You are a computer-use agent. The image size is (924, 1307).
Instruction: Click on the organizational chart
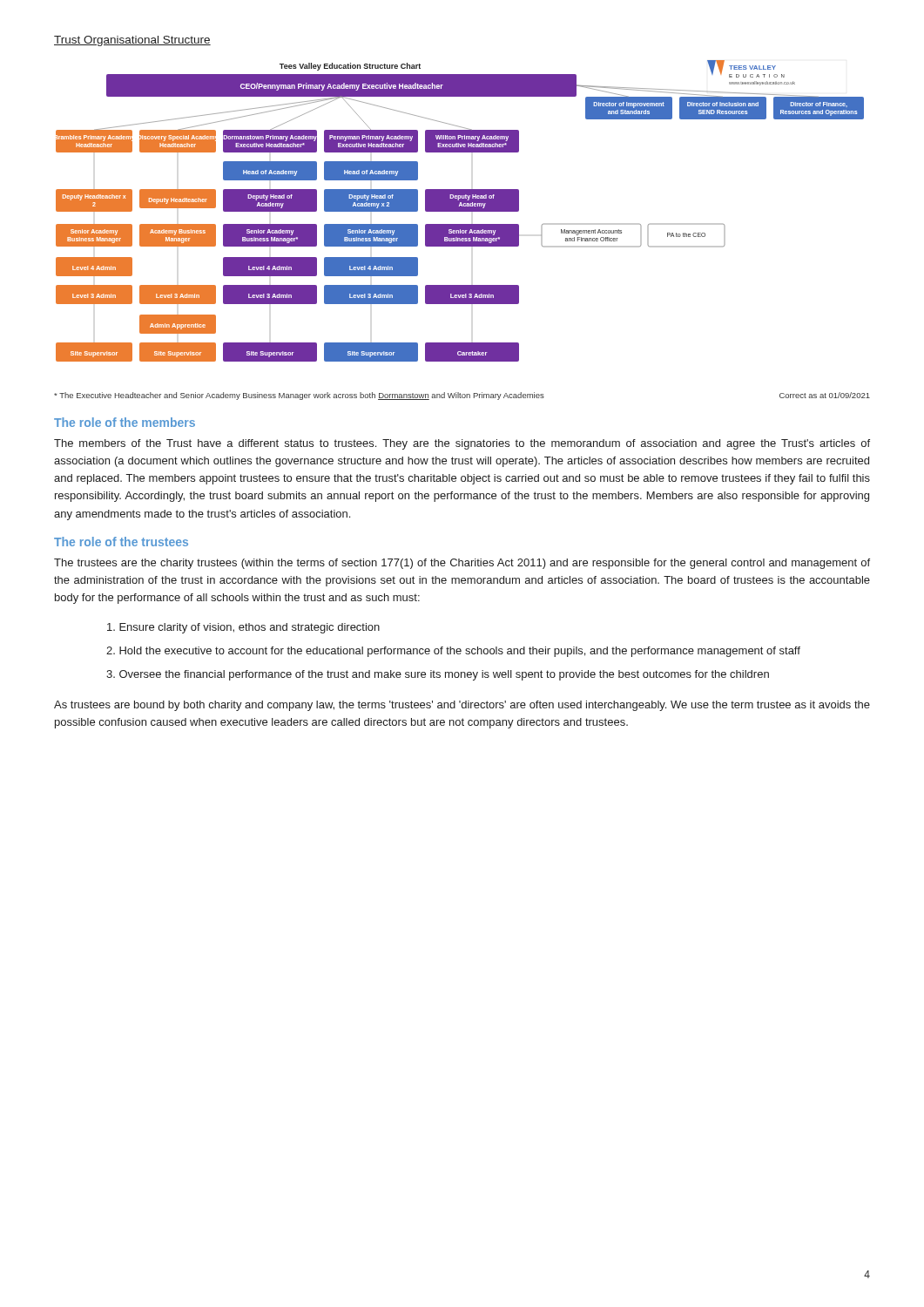pyautogui.click(x=462, y=221)
